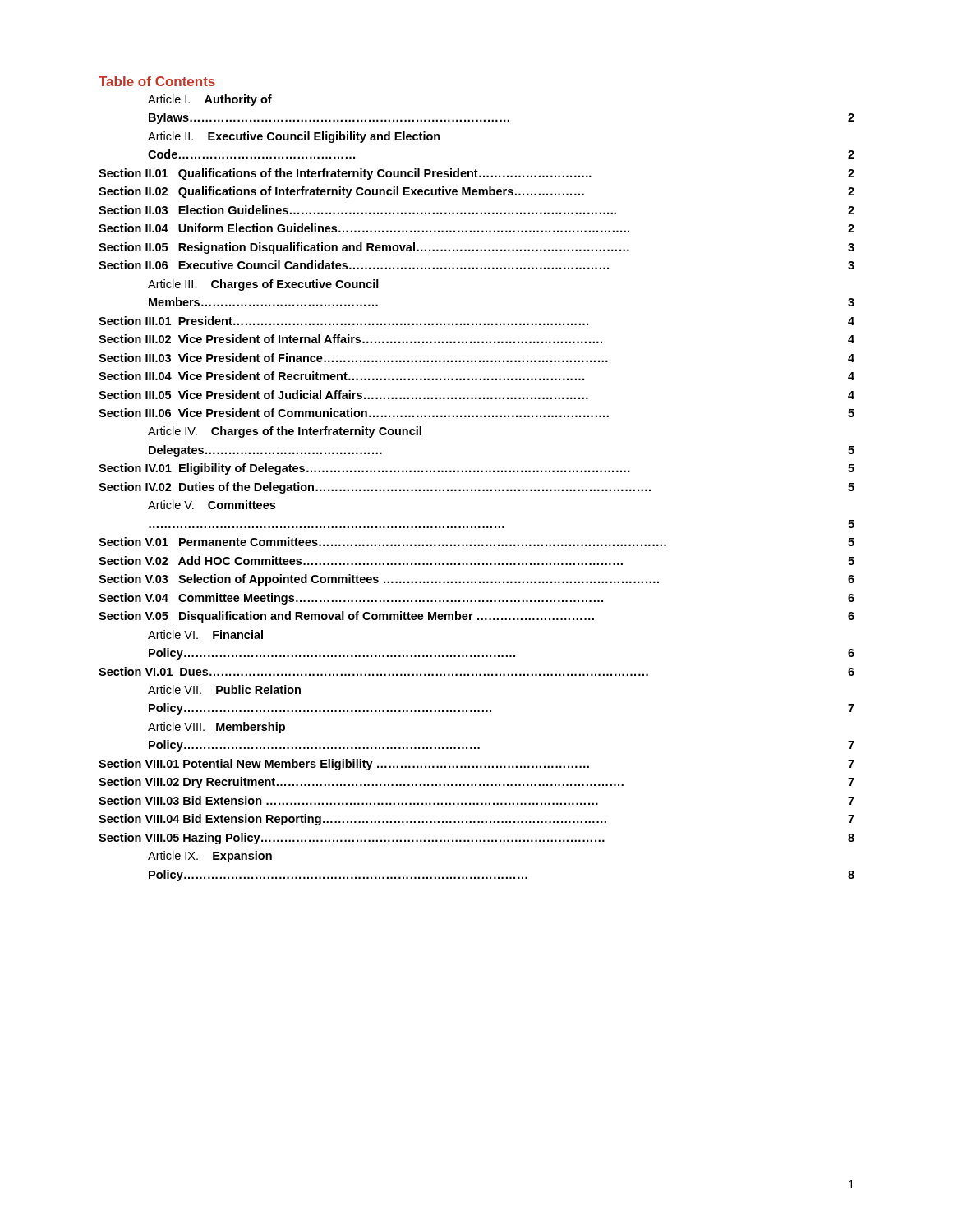
Task: Select the element starting "Article VIII. Membership Policy………………………………………………………………… 7"
Action: tap(216, 728)
